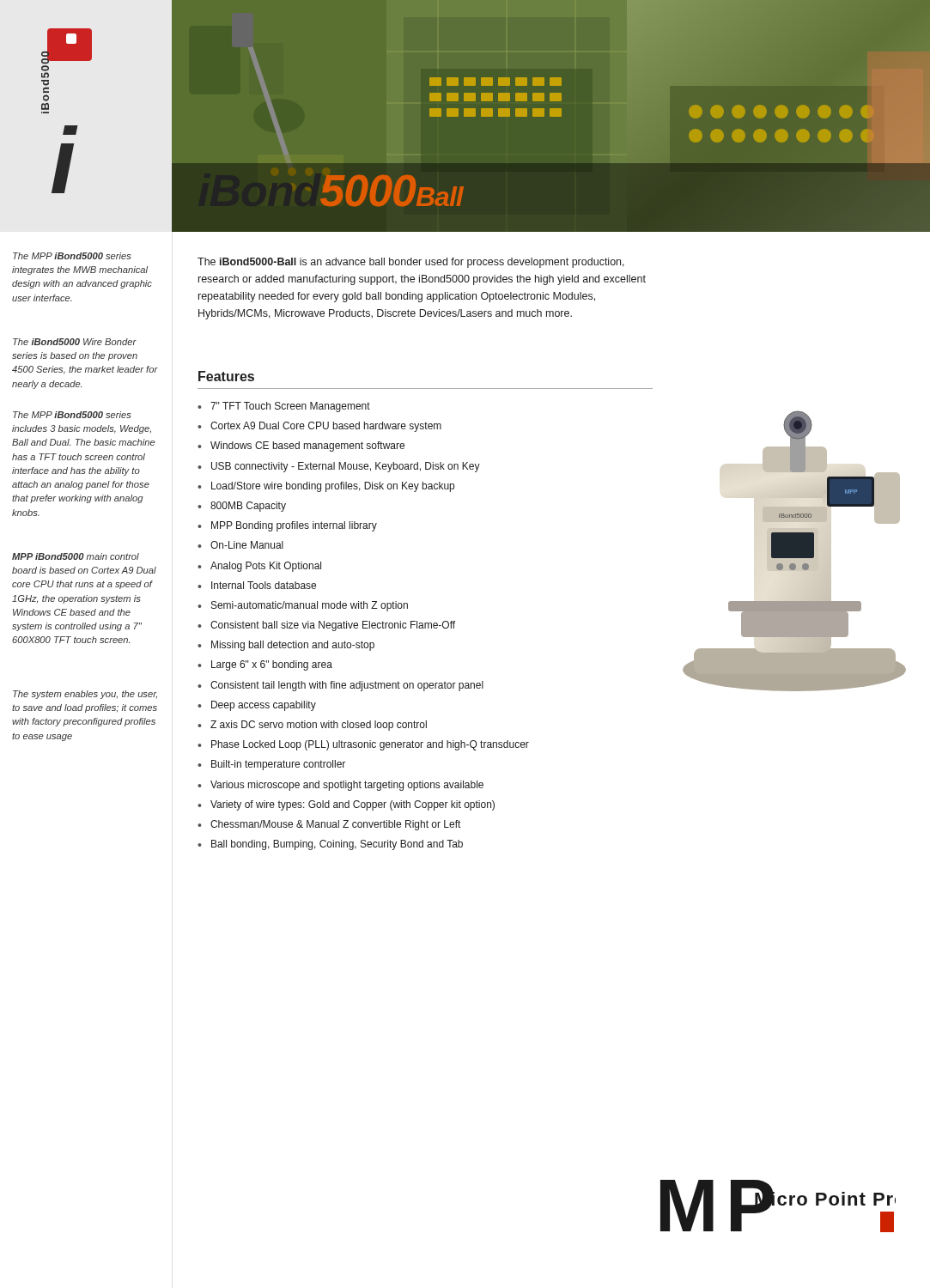930x1288 pixels.
Task: Click on the list item containing "•Consistent ball size via Negative Electronic"
Action: click(326, 626)
